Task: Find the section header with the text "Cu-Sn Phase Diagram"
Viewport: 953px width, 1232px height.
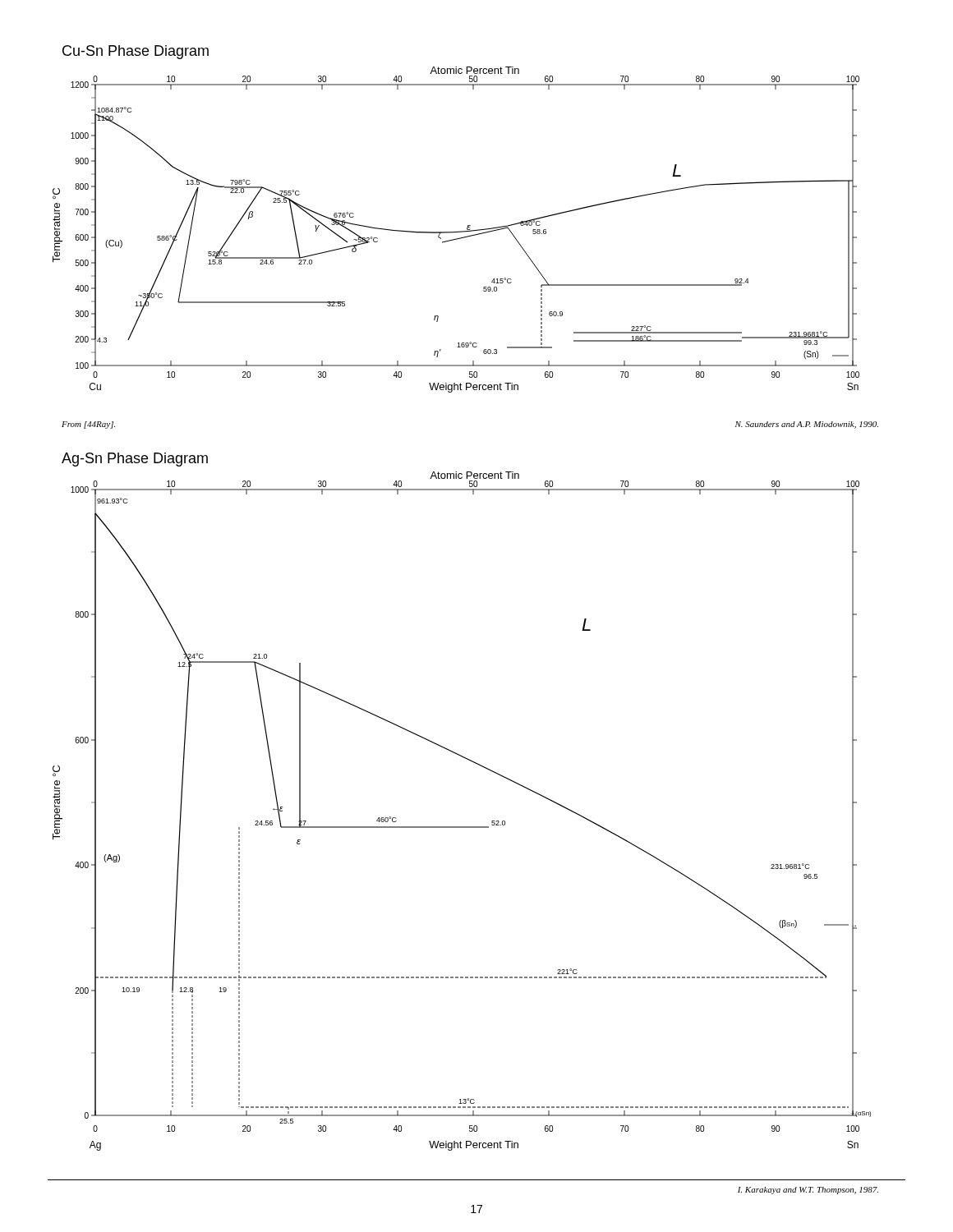Action: point(136,51)
